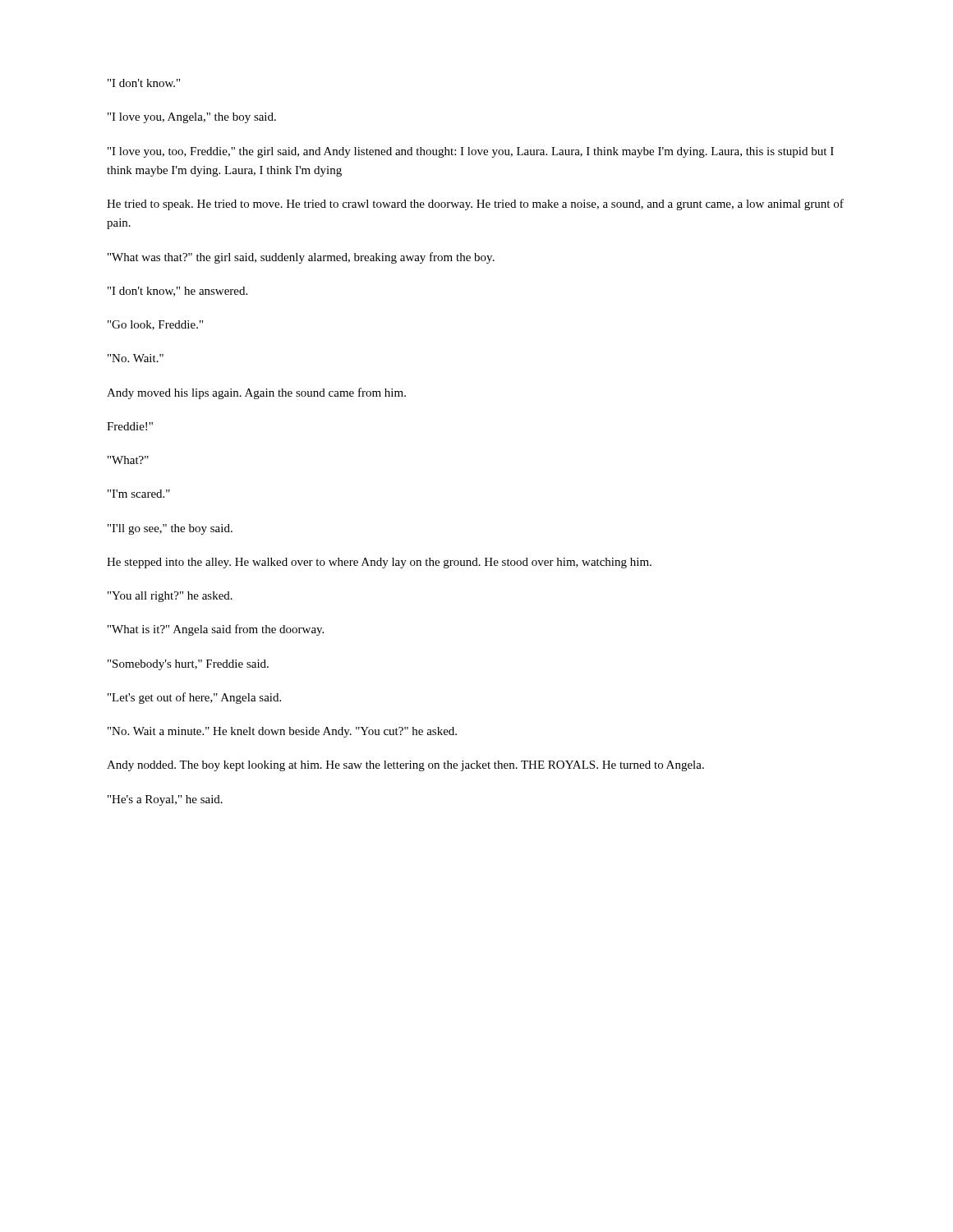Select the text starting "He tried to speak. He tried to move."
953x1232 pixels.
(475, 213)
